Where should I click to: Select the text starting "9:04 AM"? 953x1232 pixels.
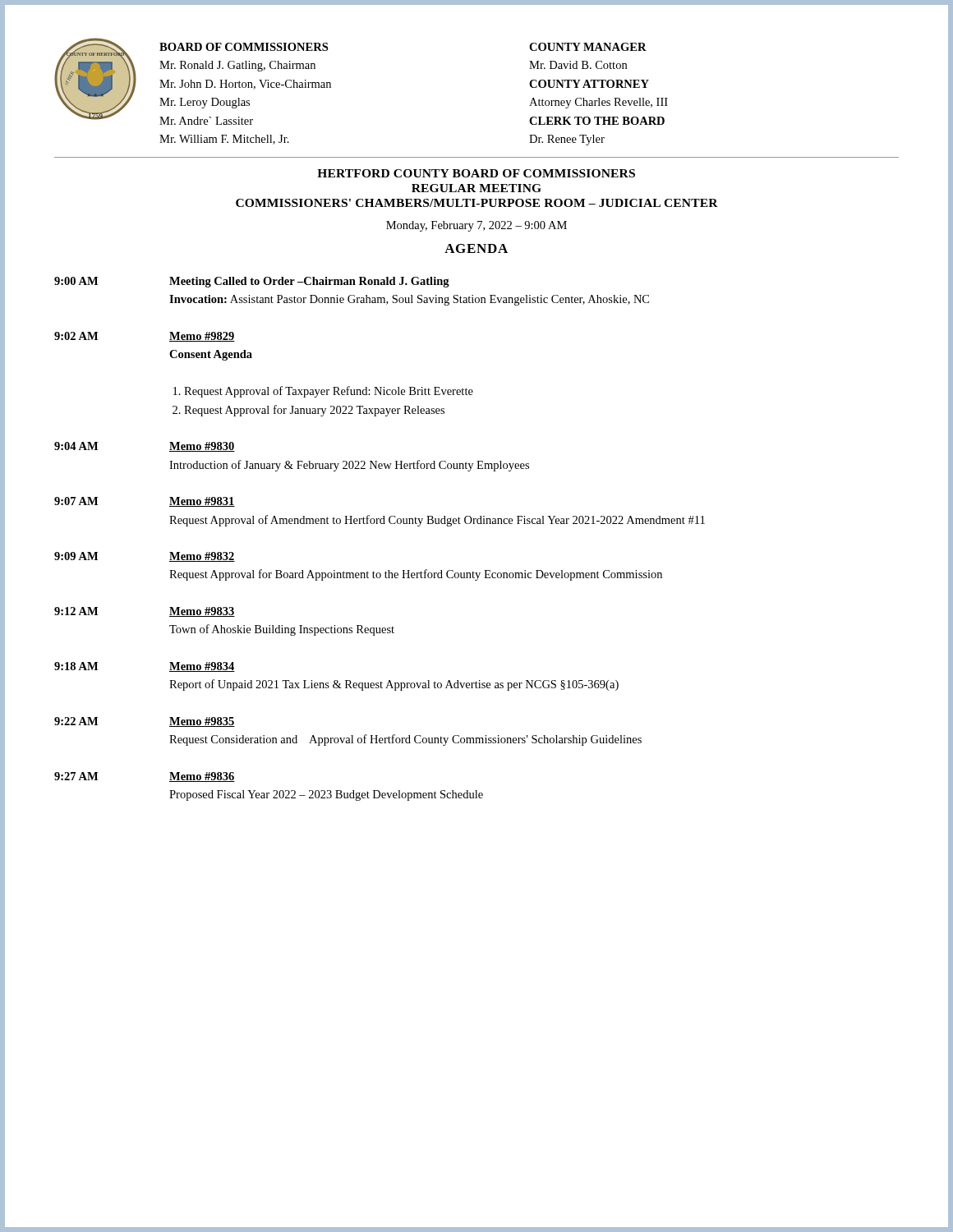tap(76, 446)
